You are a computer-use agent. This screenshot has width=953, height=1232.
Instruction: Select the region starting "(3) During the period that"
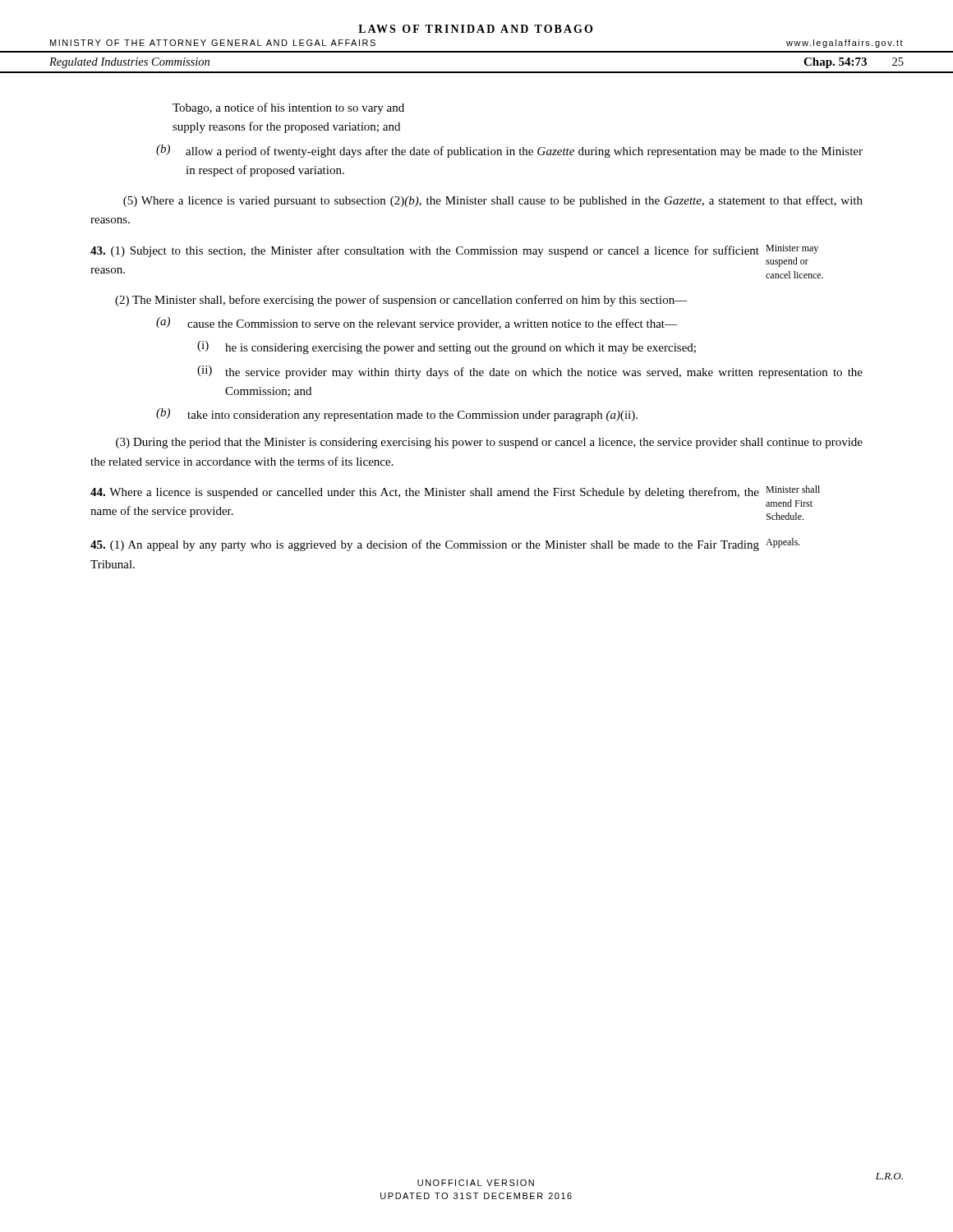476,452
